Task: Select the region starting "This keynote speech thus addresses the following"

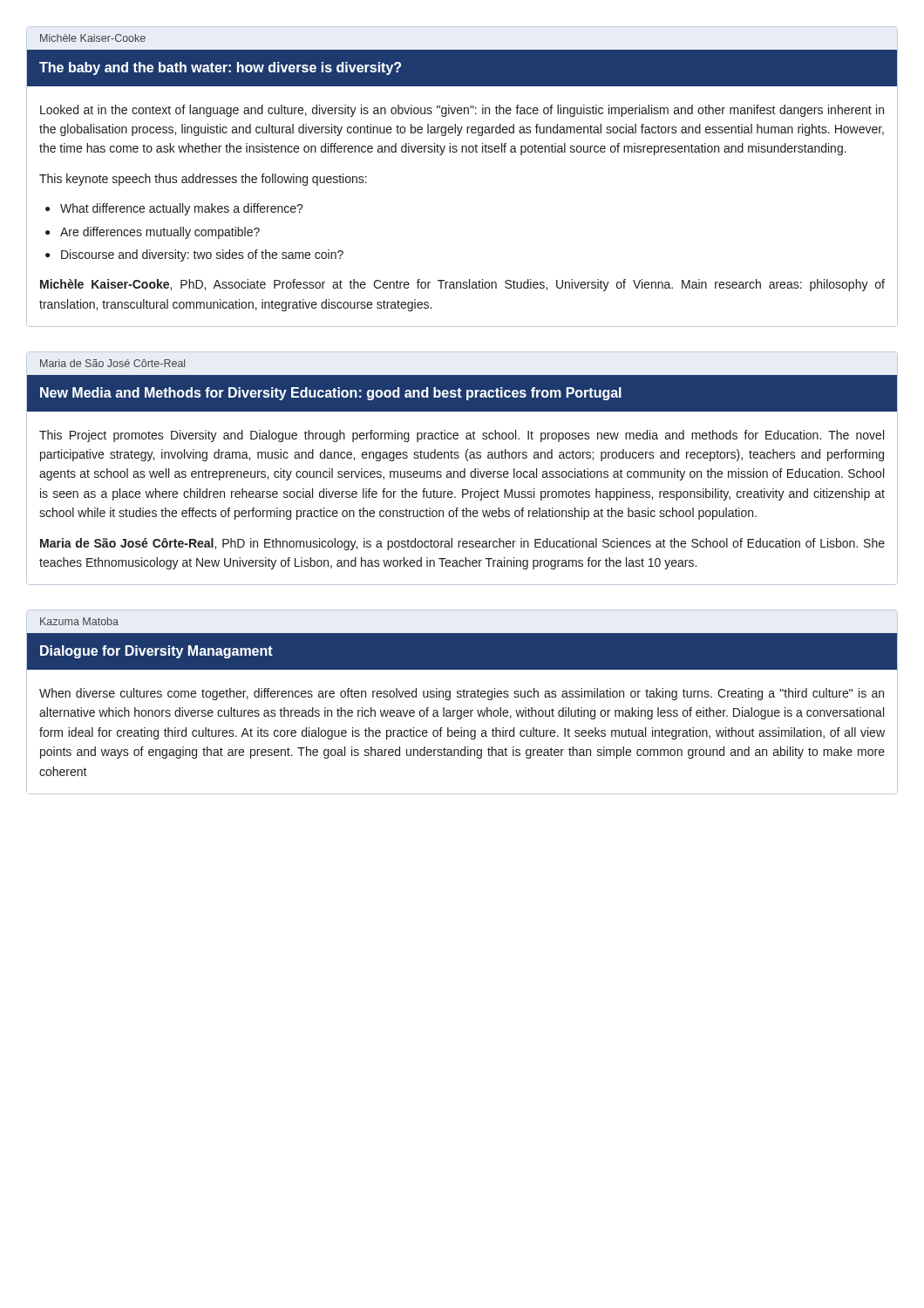Action: point(203,179)
